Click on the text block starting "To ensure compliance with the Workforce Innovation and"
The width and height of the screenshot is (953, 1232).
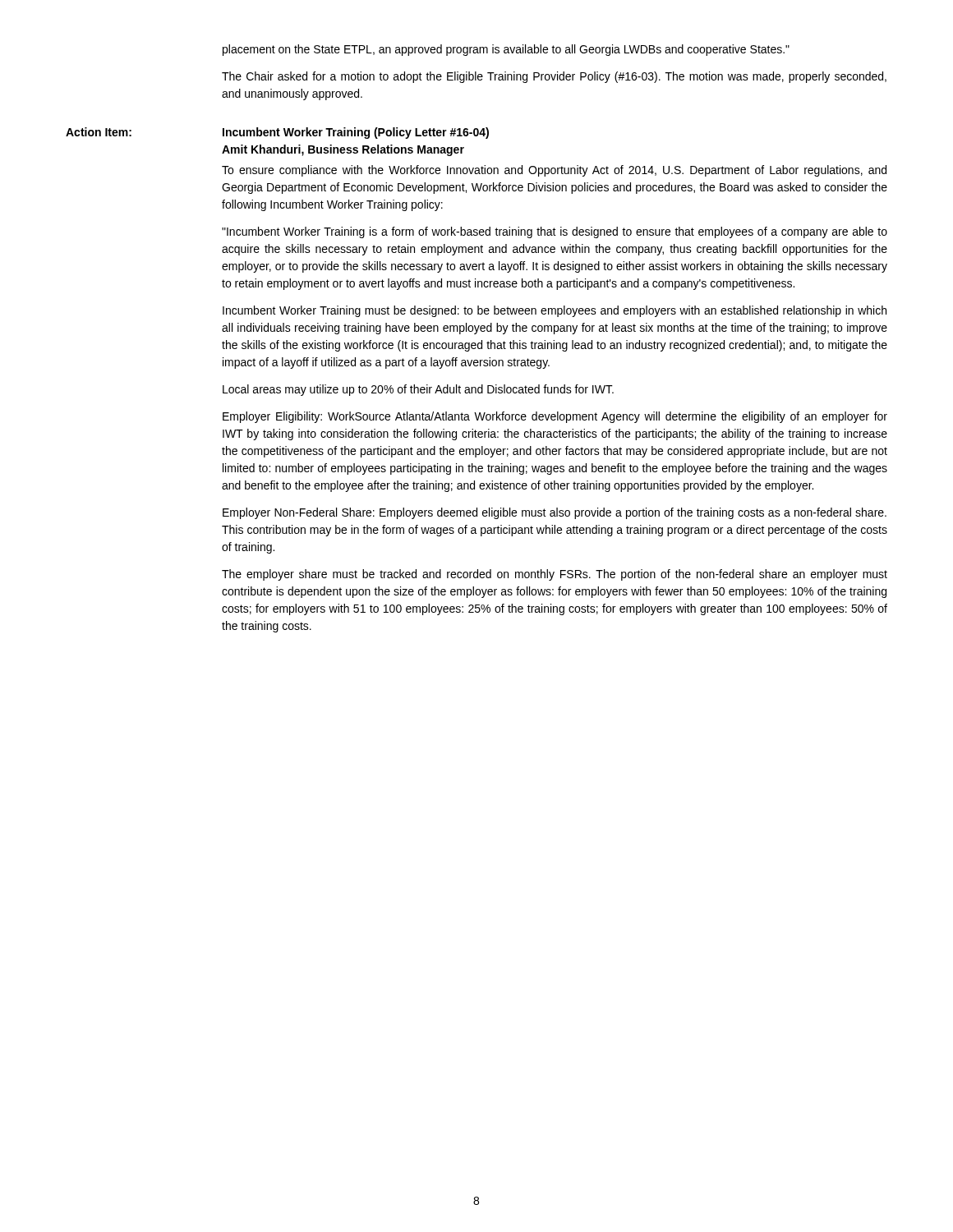point(555,187)
